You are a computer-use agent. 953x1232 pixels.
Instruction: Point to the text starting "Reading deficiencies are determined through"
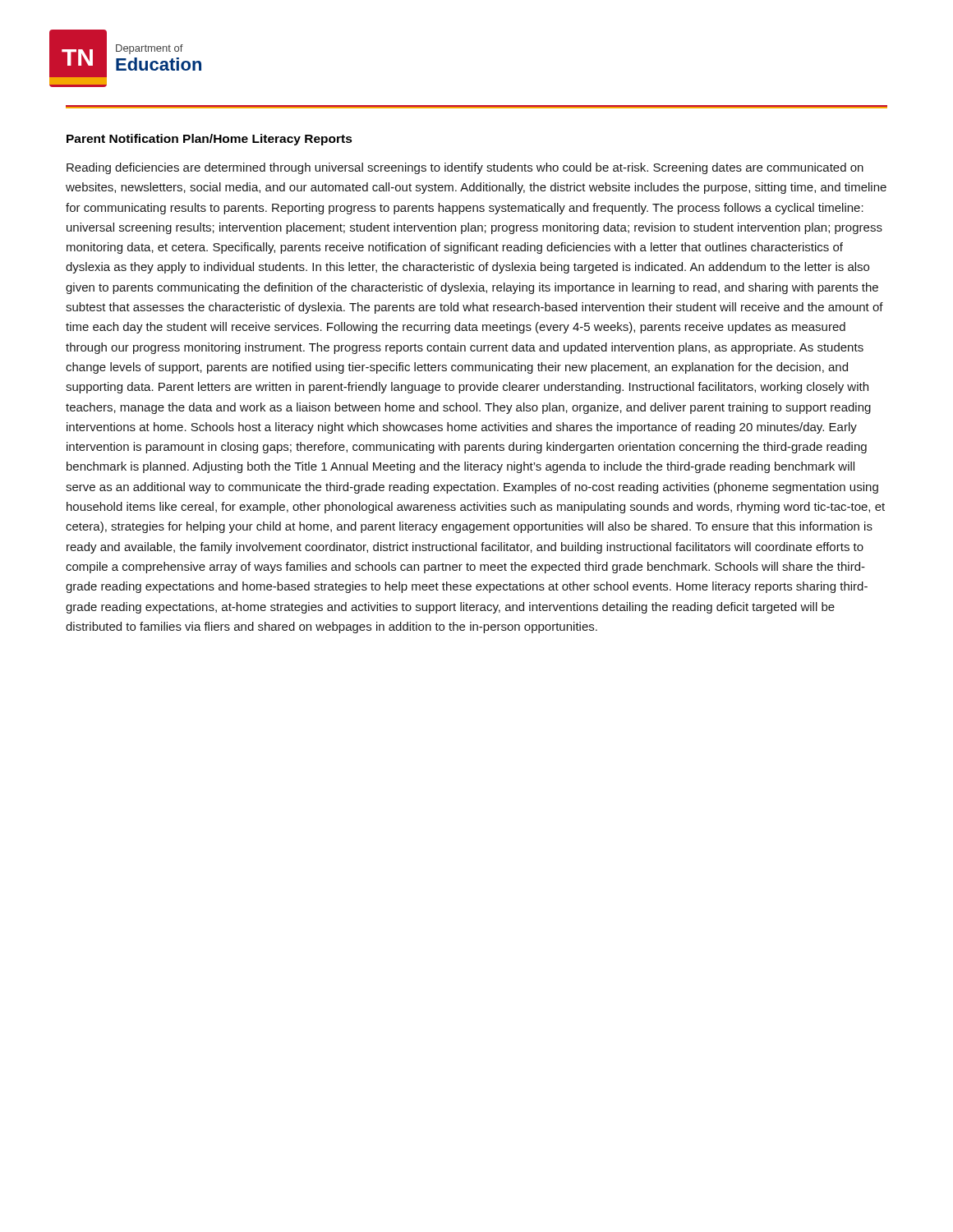[x=476, y=397]
